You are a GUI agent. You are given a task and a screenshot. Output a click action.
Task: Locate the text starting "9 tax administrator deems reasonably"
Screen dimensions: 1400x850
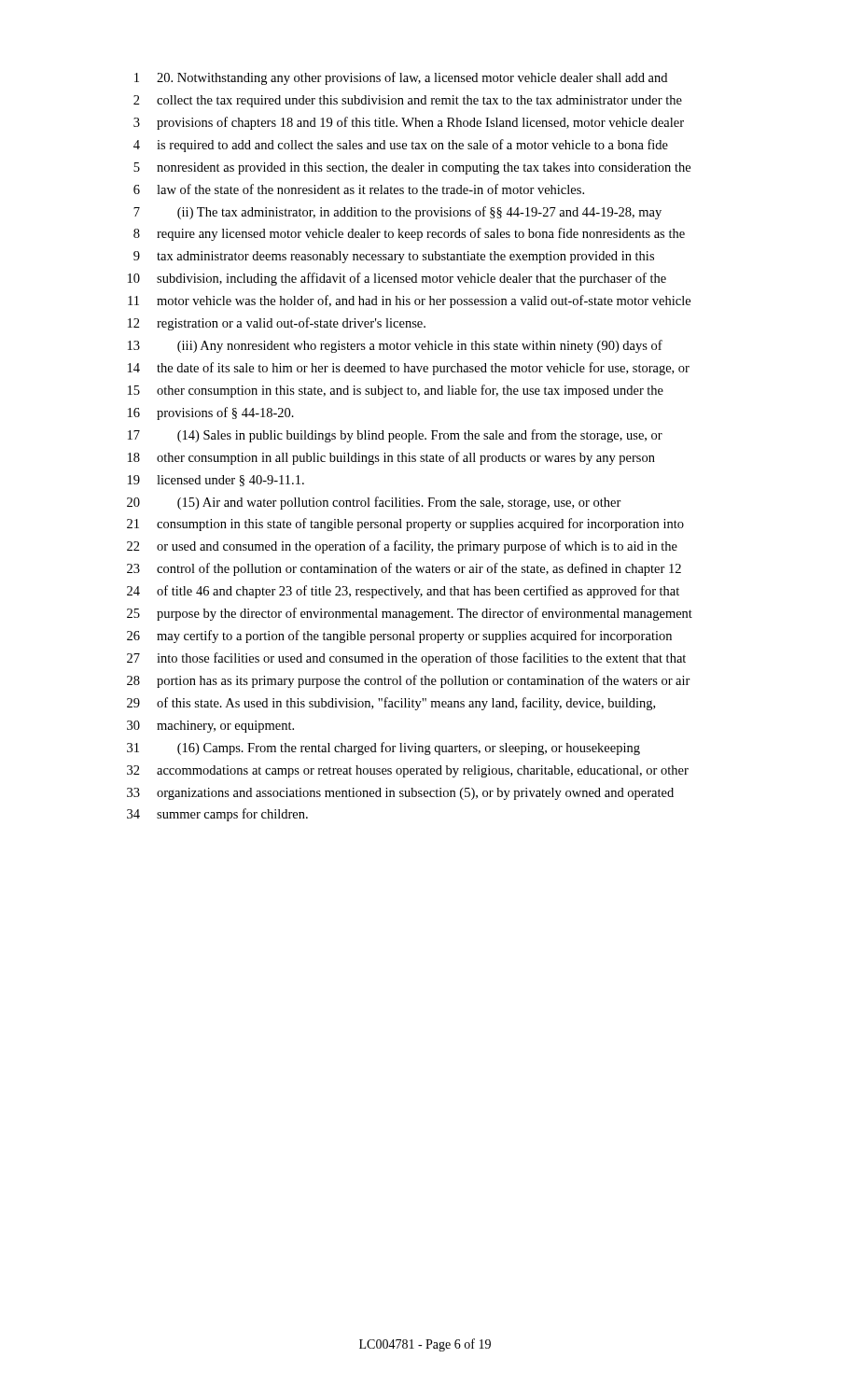[x=425, y=257]
